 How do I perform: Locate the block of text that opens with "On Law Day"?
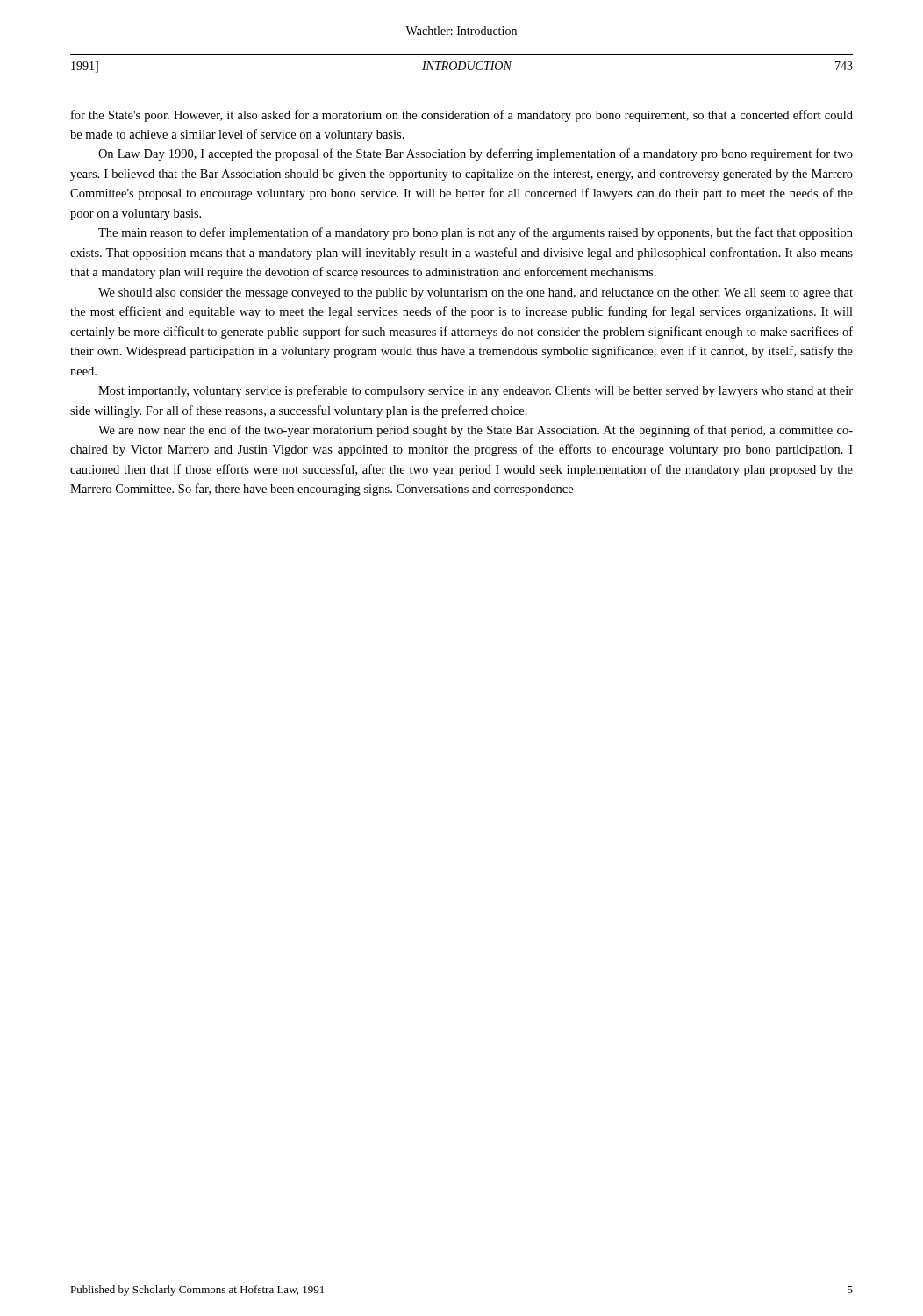[462, 183]
